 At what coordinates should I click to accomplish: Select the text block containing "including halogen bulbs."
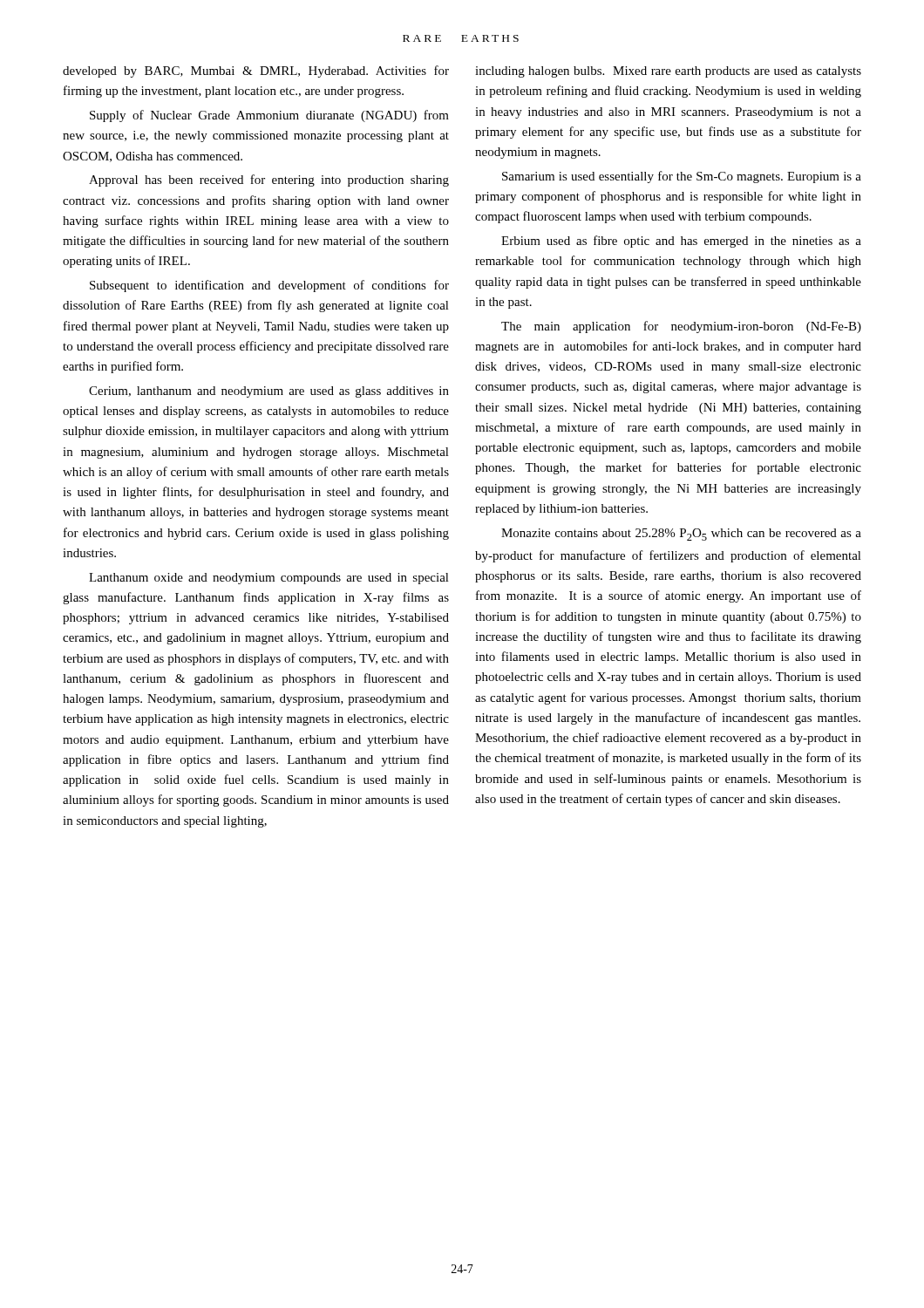tap(668, 435)
